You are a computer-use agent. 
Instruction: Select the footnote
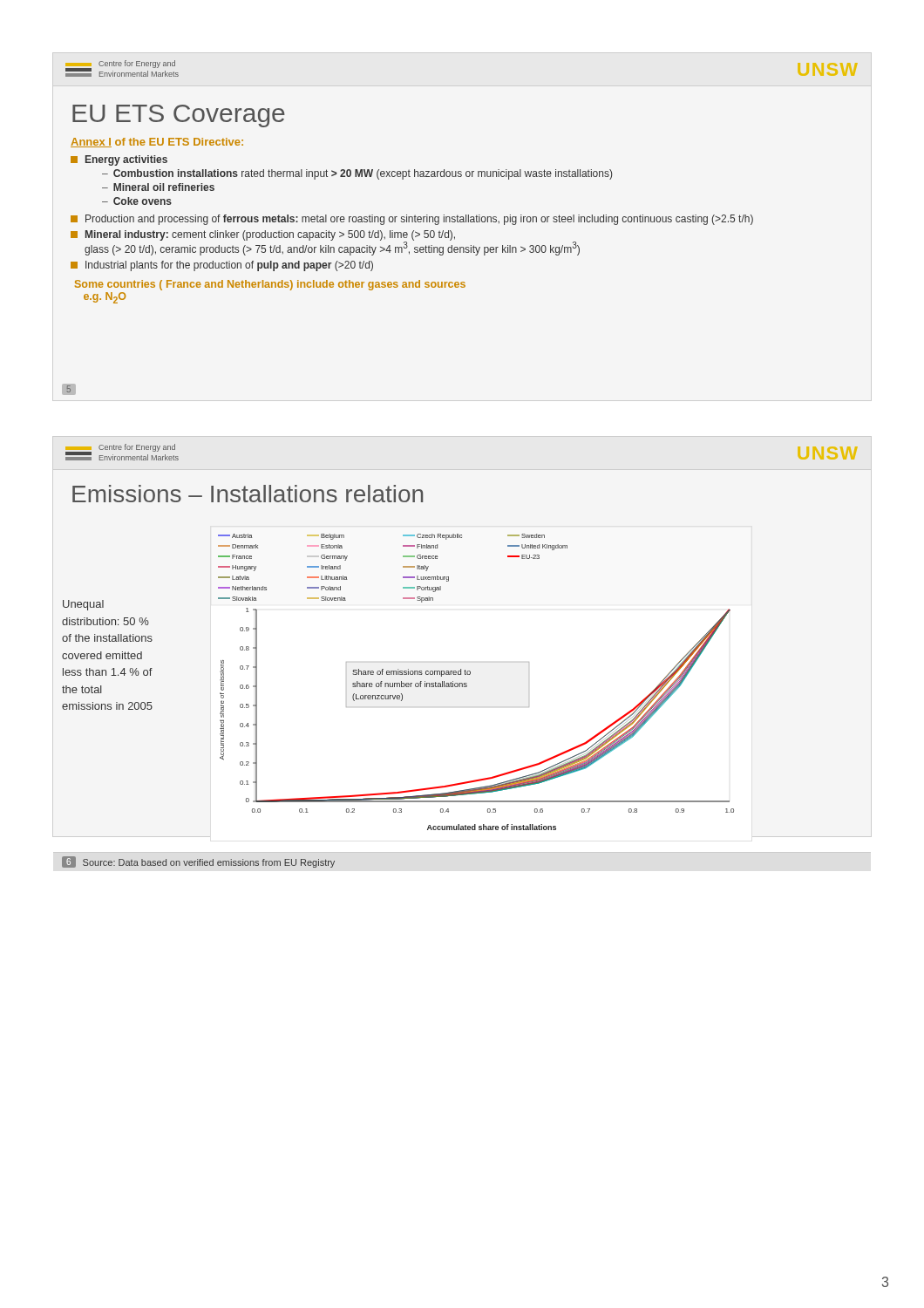click(x=198, y=862)
